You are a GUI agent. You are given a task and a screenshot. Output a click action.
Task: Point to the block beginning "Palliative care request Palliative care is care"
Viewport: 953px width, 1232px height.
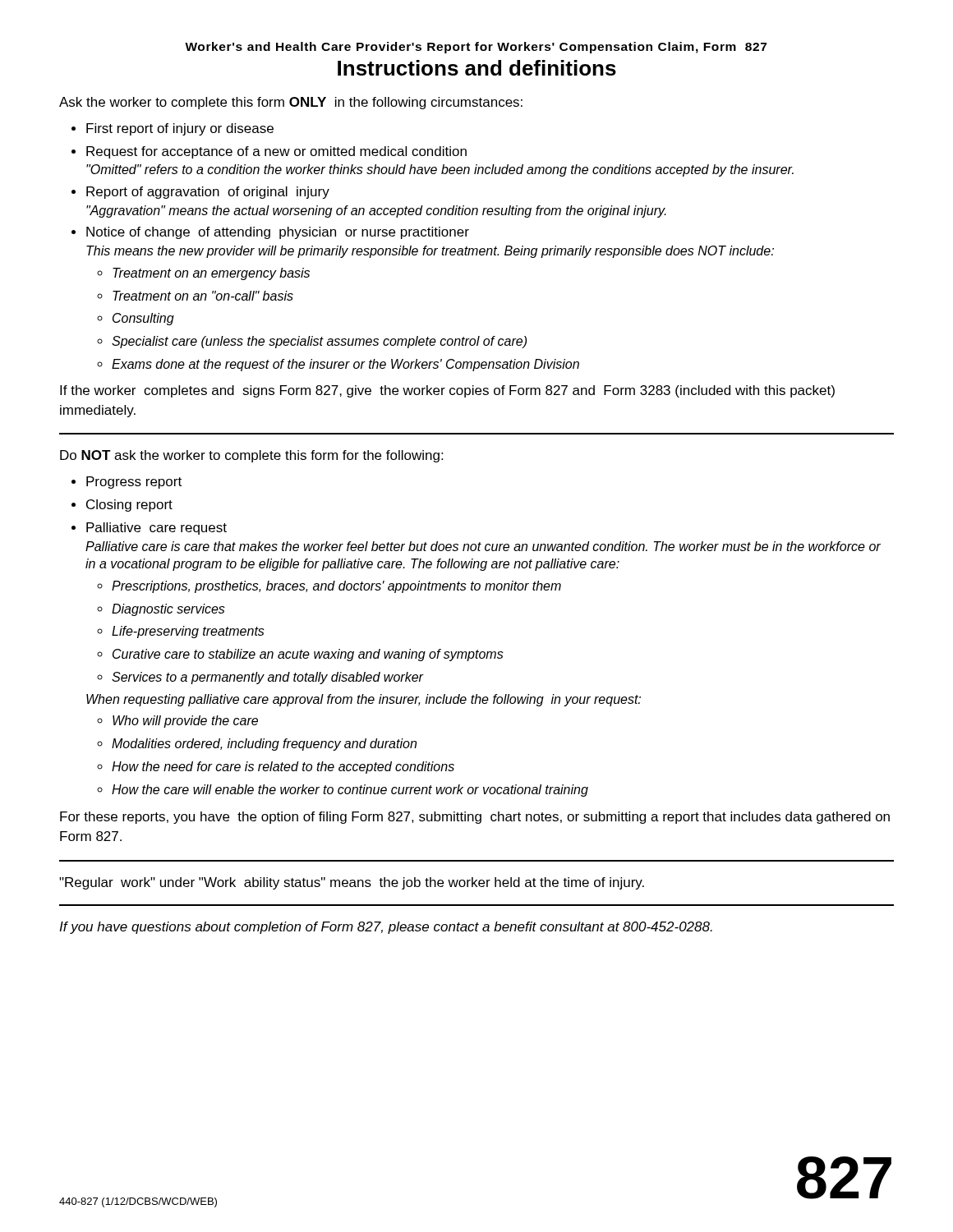490,660
